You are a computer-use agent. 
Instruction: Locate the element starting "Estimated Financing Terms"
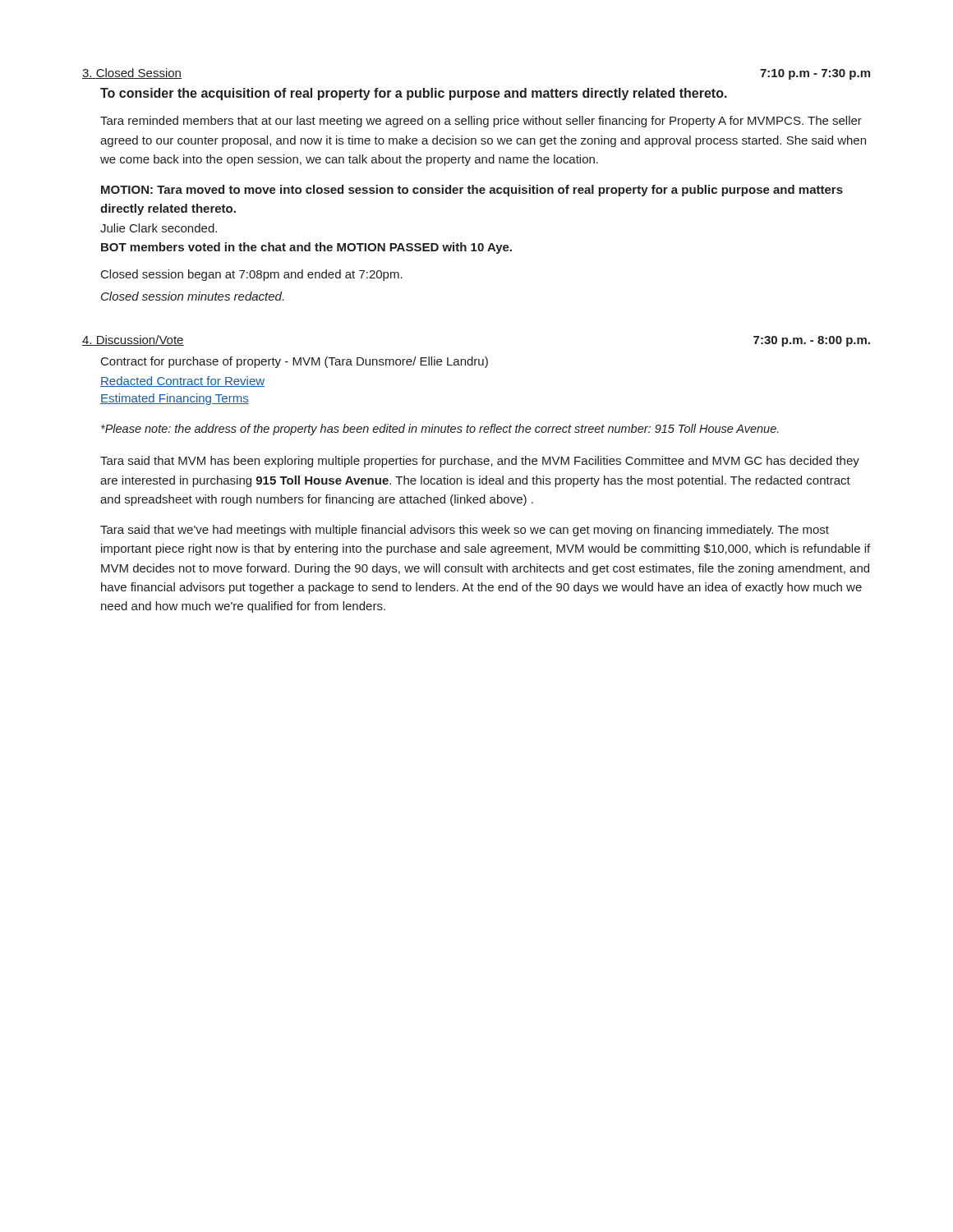click(174, 398)
